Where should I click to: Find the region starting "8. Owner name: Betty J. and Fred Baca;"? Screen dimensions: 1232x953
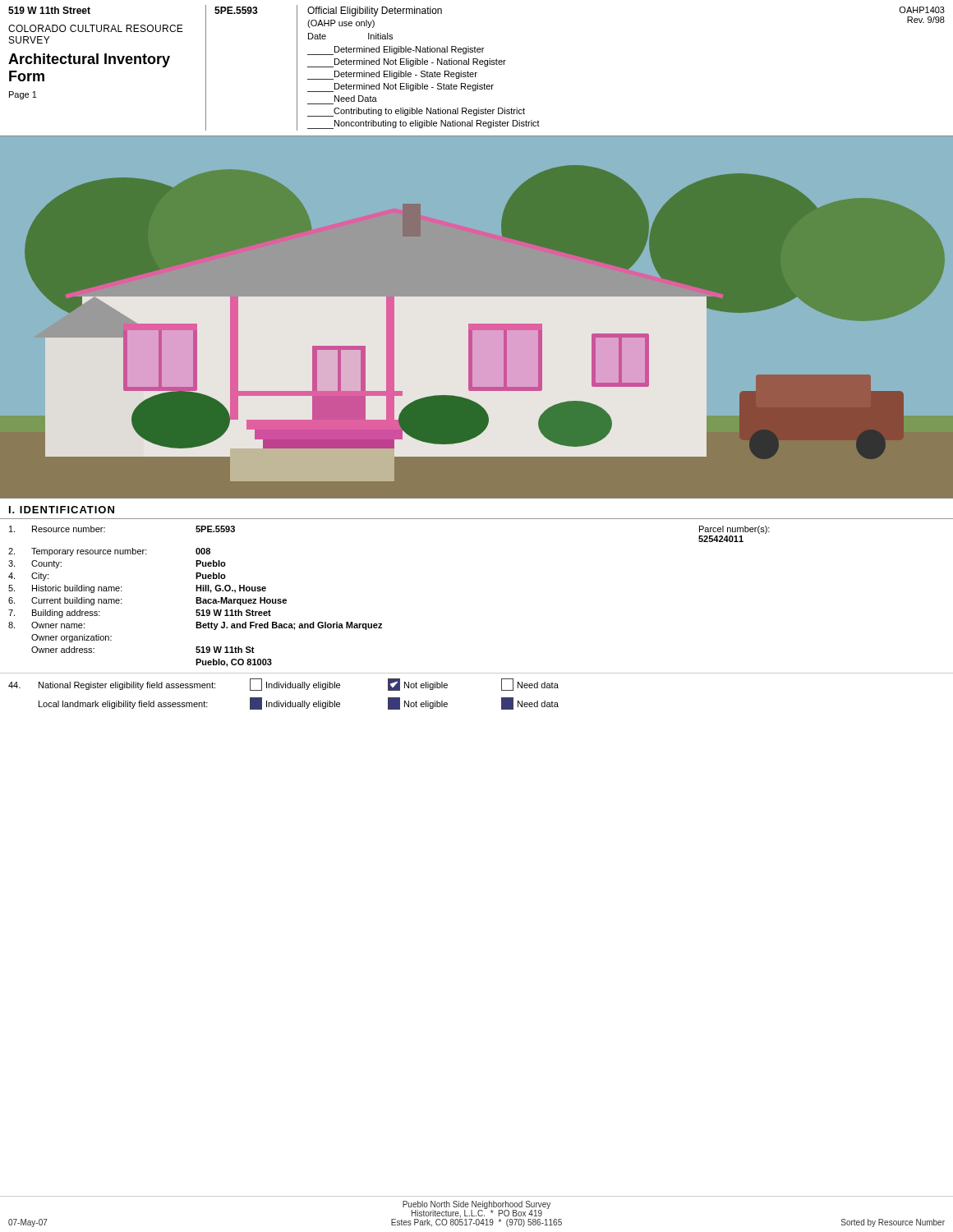[x=195, y=625]
